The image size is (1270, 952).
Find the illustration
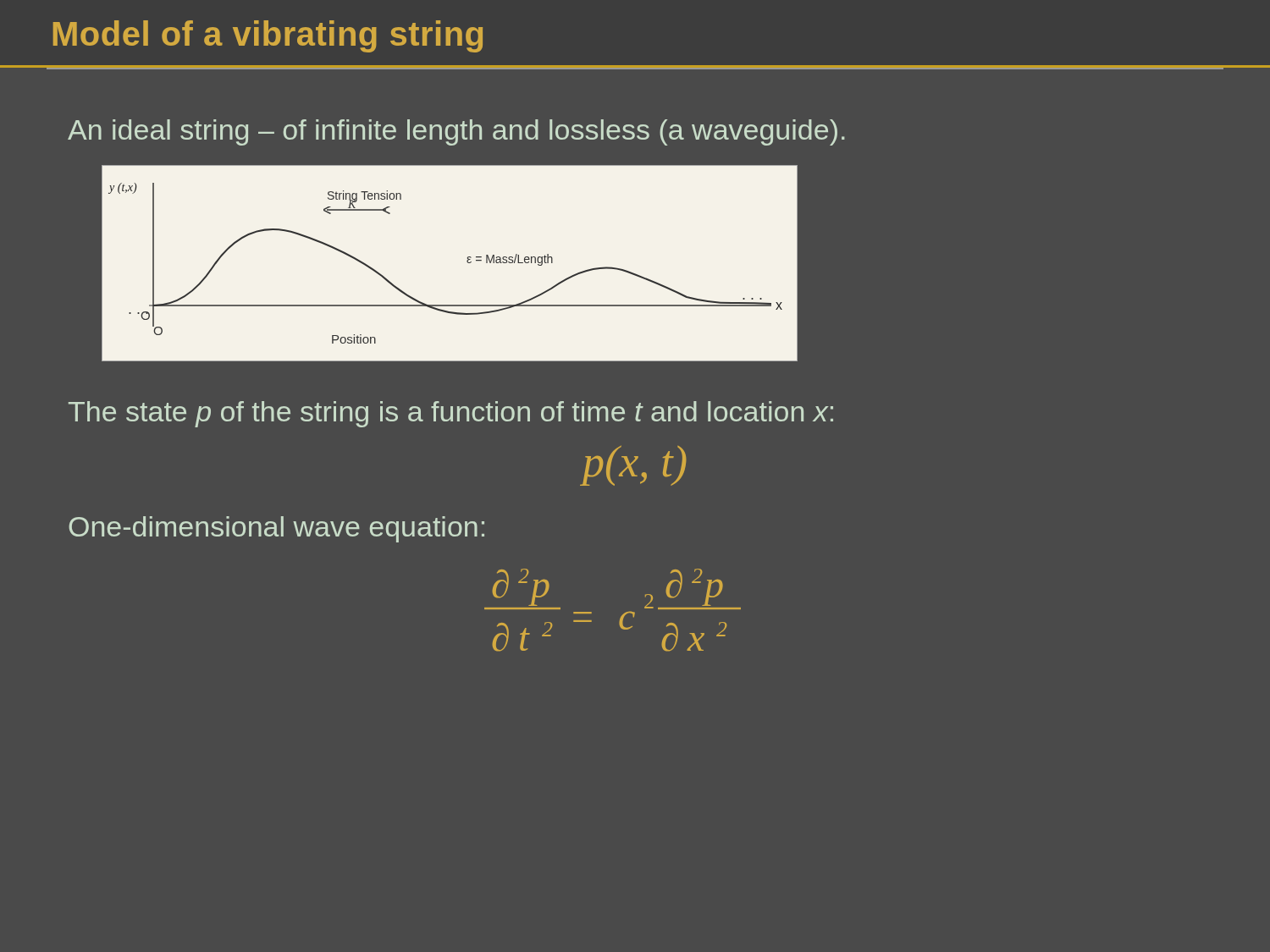click(x=450, y=265)
